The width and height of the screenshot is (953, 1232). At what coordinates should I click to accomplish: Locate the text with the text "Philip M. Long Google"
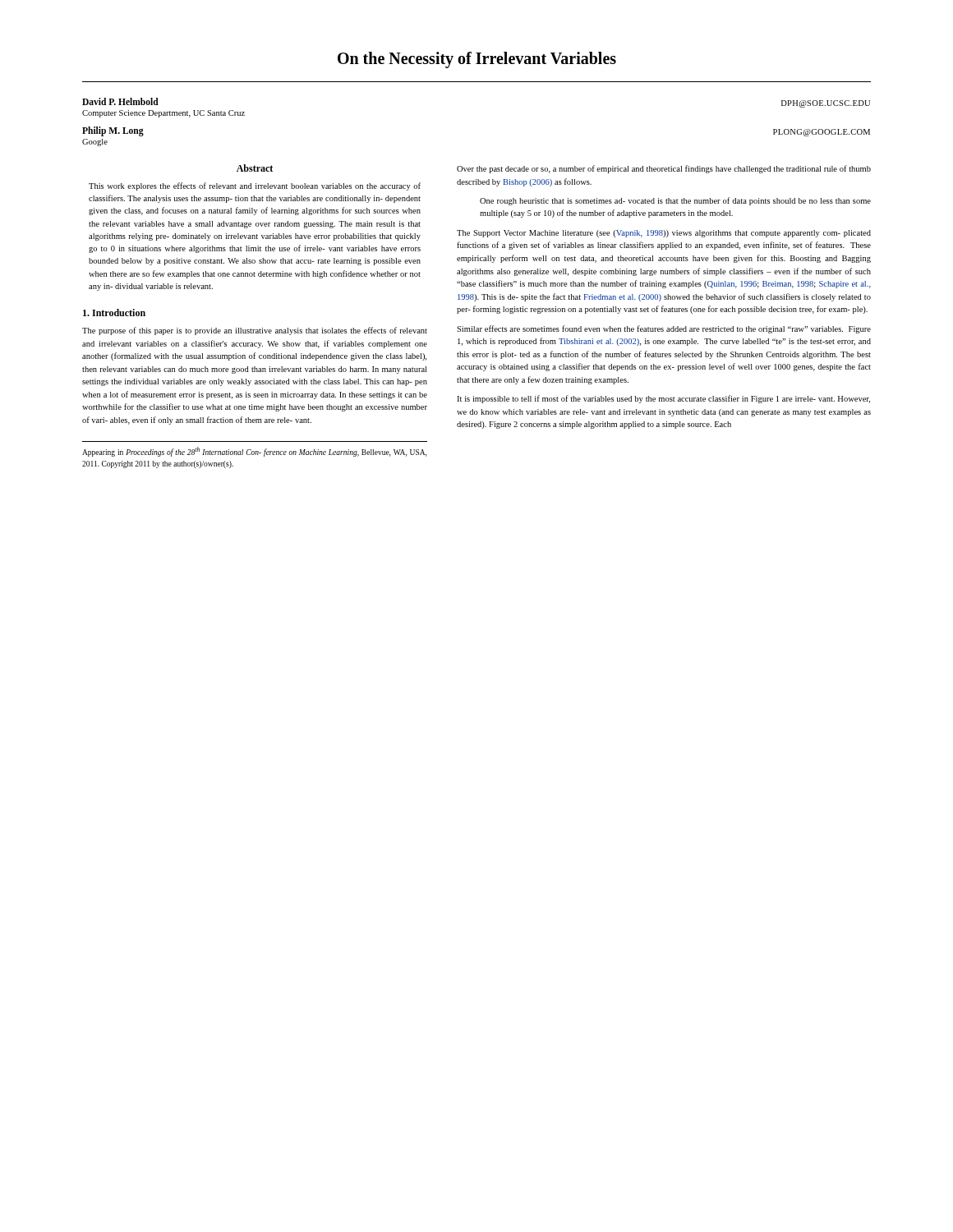[x=113, y=131]
